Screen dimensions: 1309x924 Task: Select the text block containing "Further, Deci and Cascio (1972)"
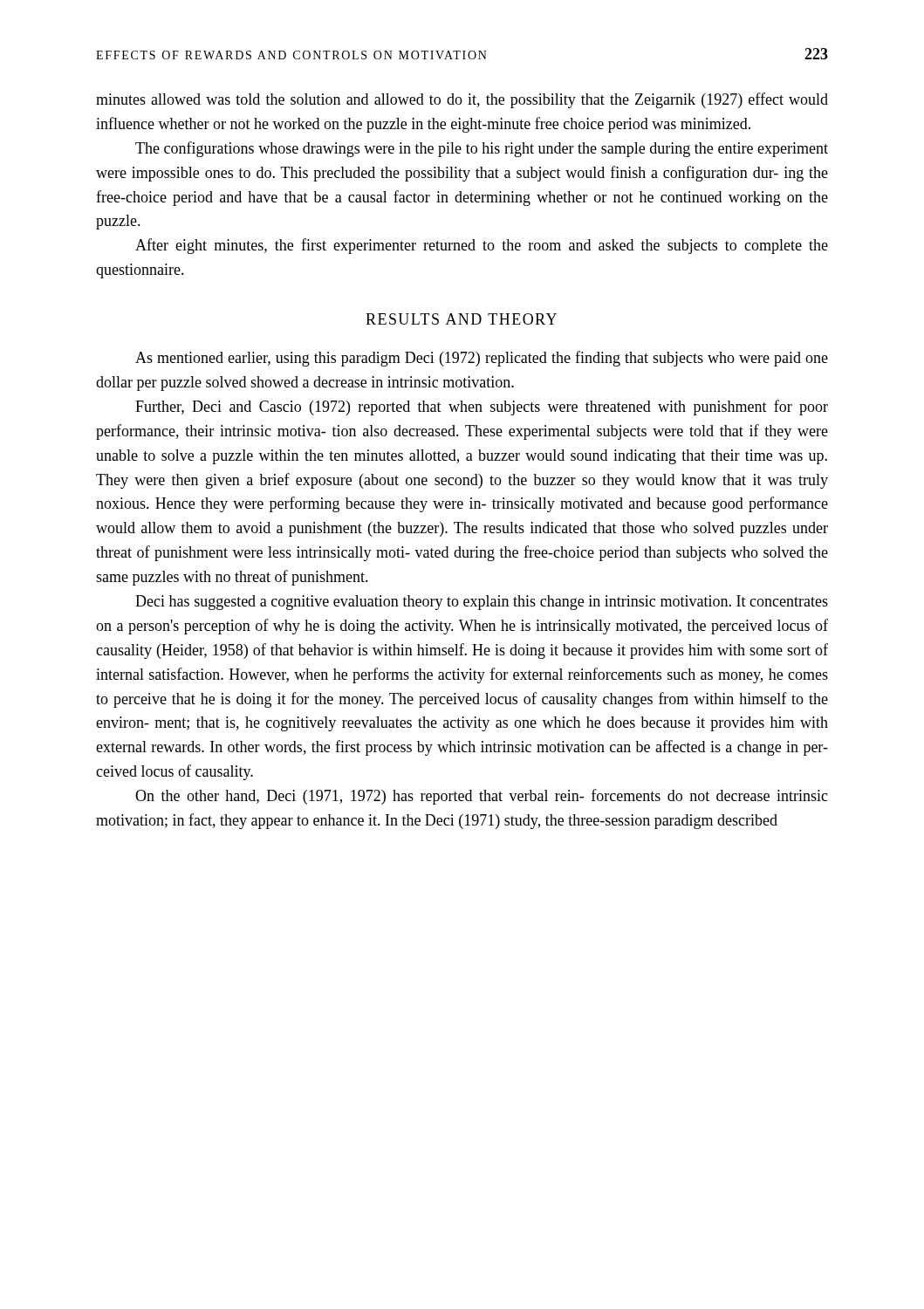tap(462, 493)
